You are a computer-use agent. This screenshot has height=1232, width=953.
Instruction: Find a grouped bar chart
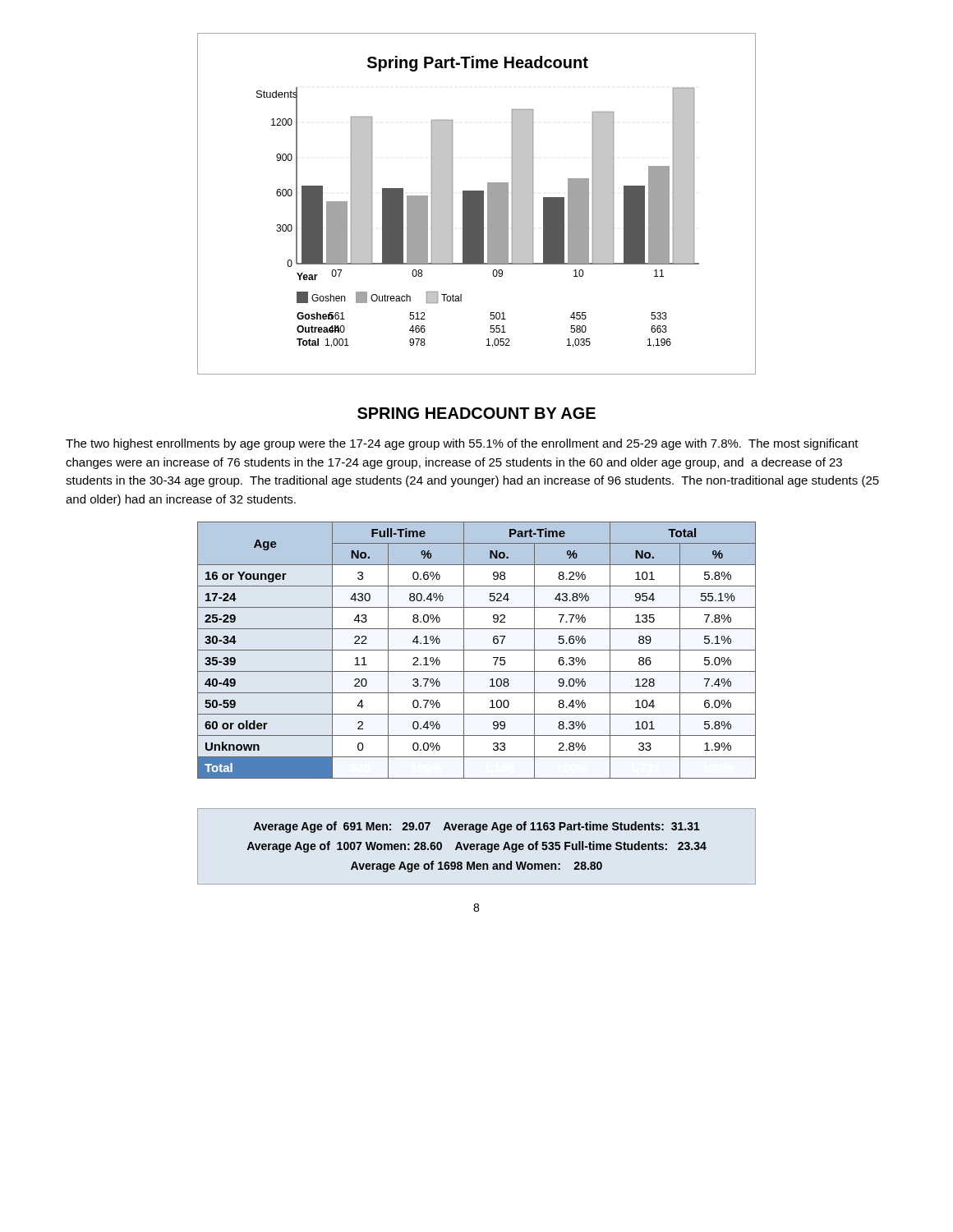click(476, 211)
